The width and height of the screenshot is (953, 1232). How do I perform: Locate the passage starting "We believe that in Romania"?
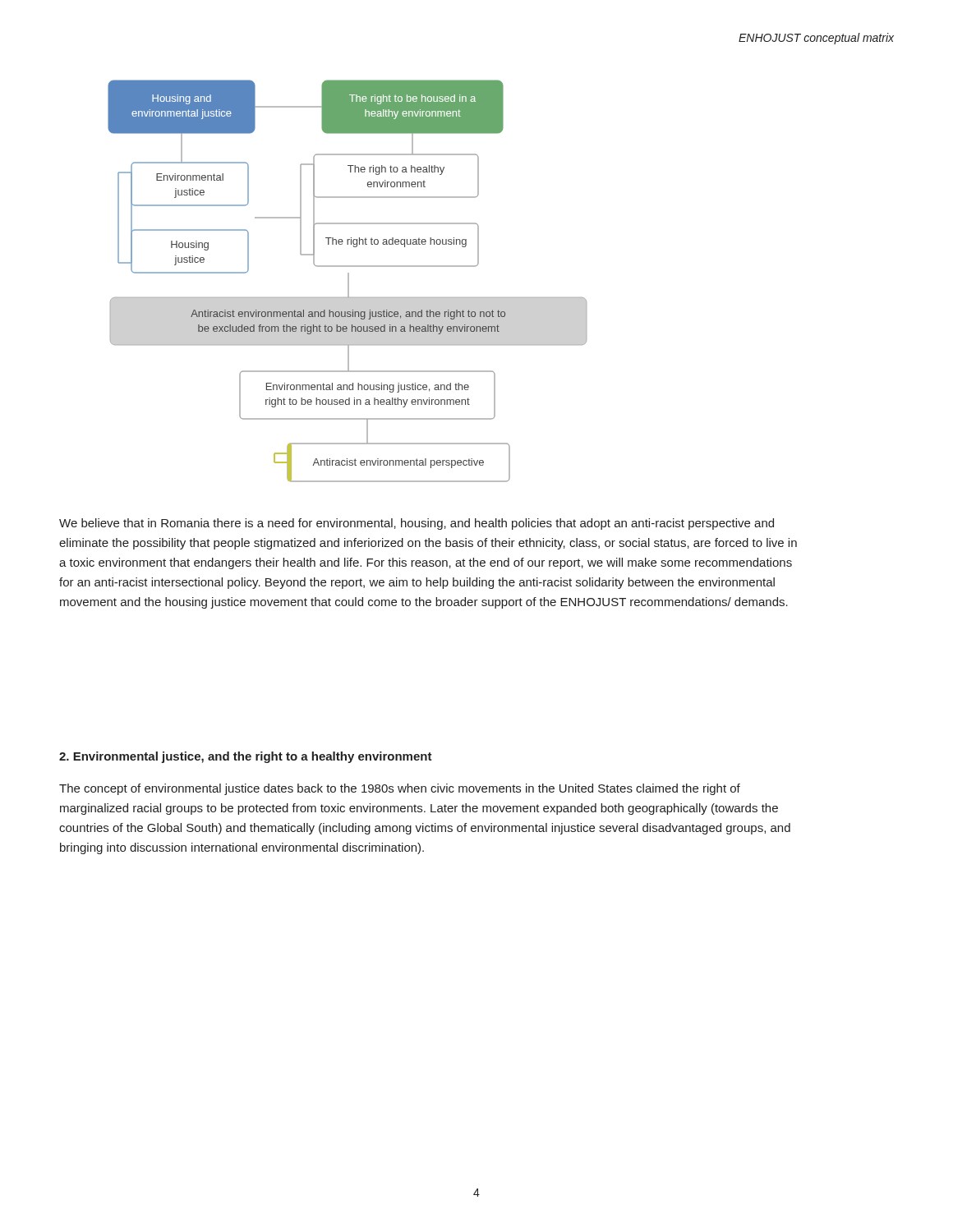coord(428,562)
